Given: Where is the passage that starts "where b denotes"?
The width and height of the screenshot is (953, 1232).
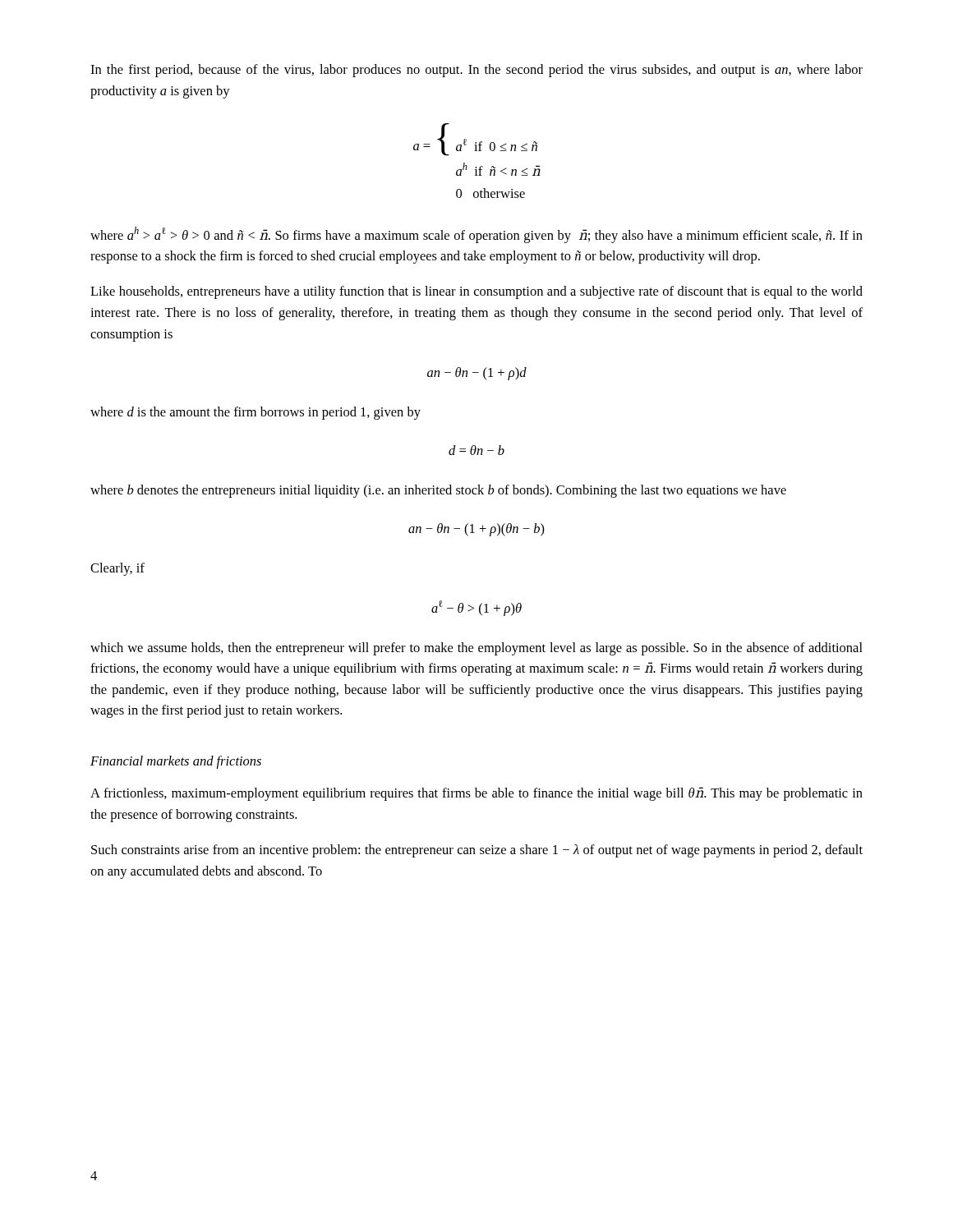Looking at the screenshot, I should 438,490.
